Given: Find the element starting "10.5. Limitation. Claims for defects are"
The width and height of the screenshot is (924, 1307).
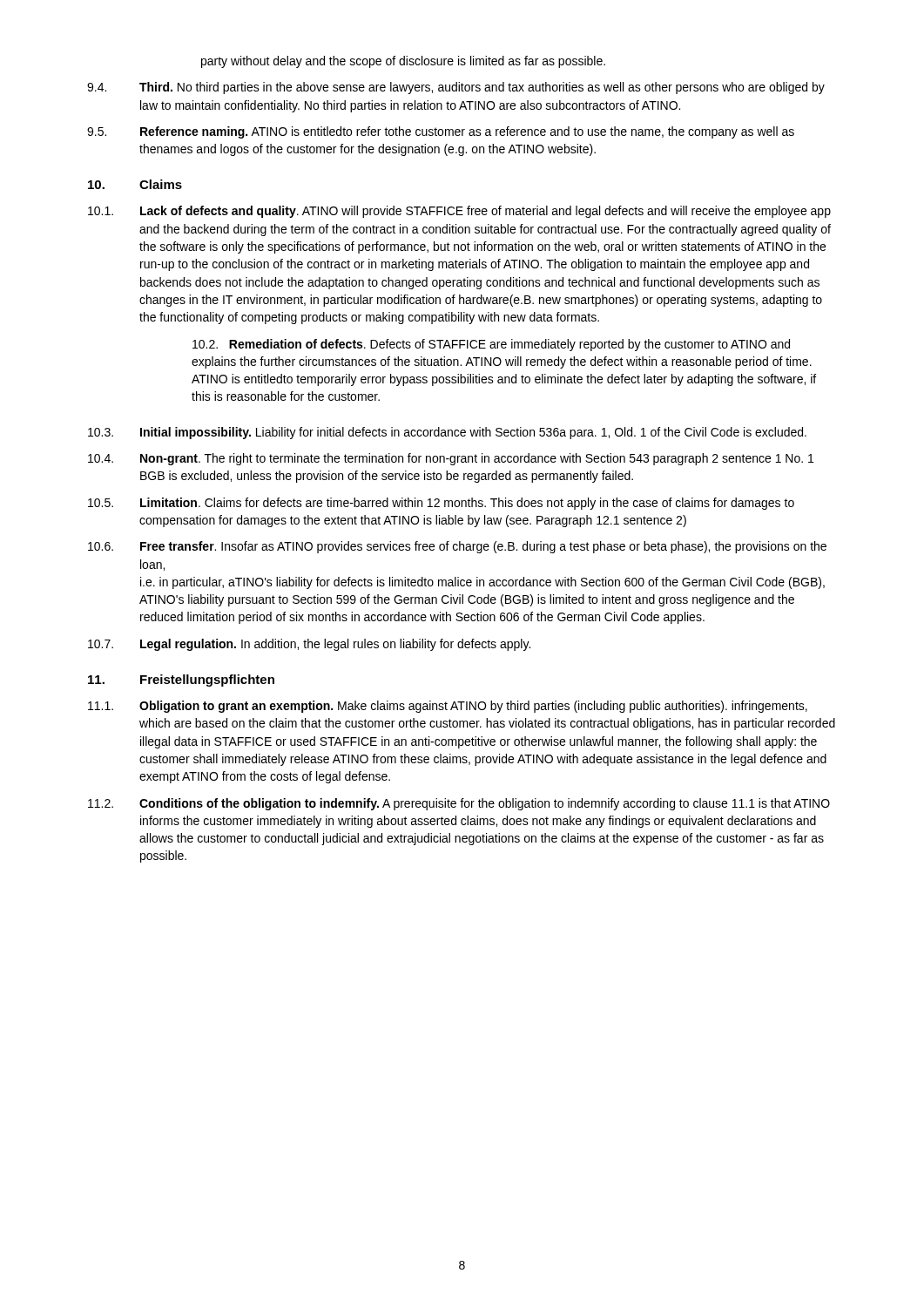Looking at the screenshot, I should pos(462,511).
